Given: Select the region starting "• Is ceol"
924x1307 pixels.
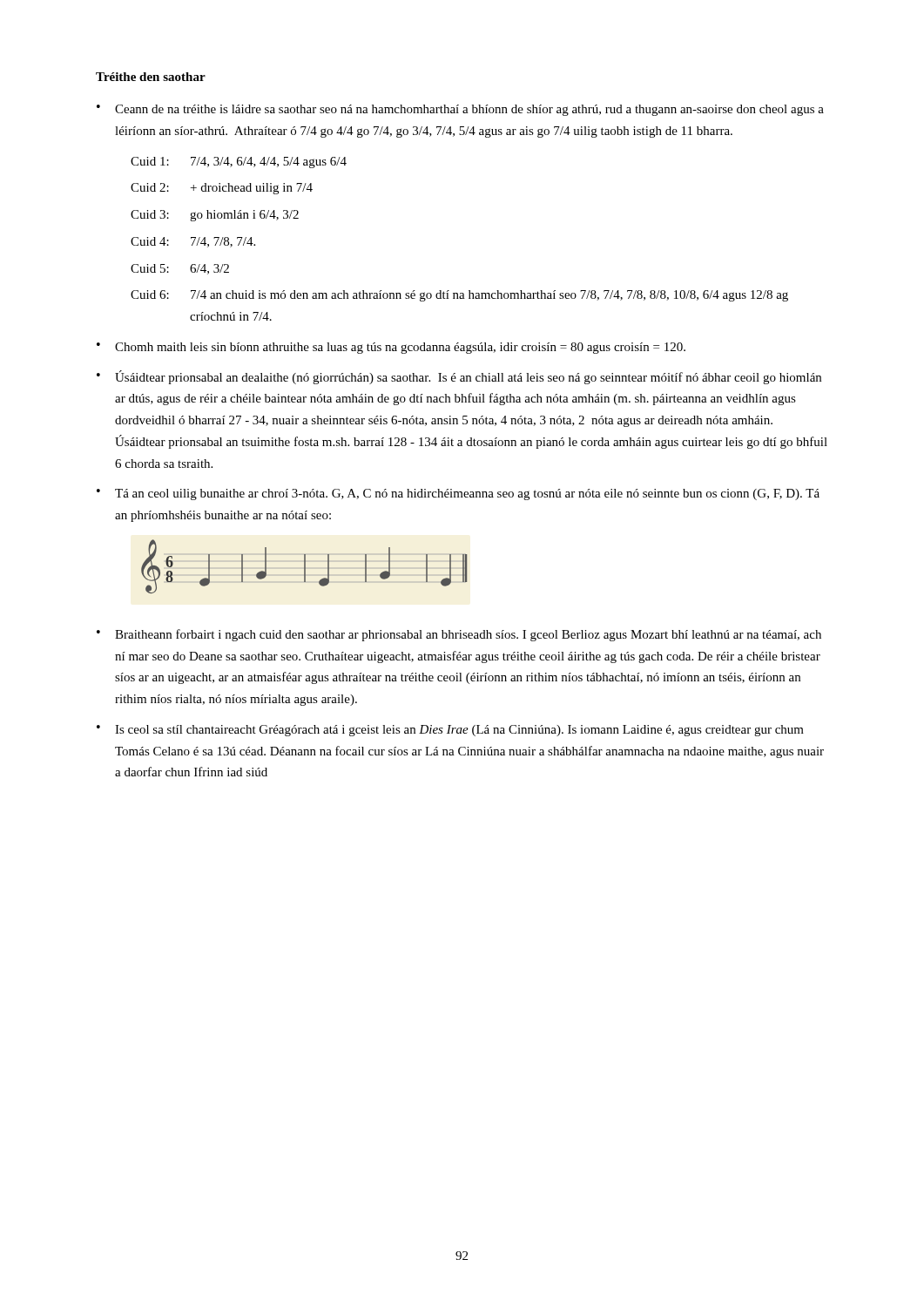Looking at the screenshot, I should point(462,751).
